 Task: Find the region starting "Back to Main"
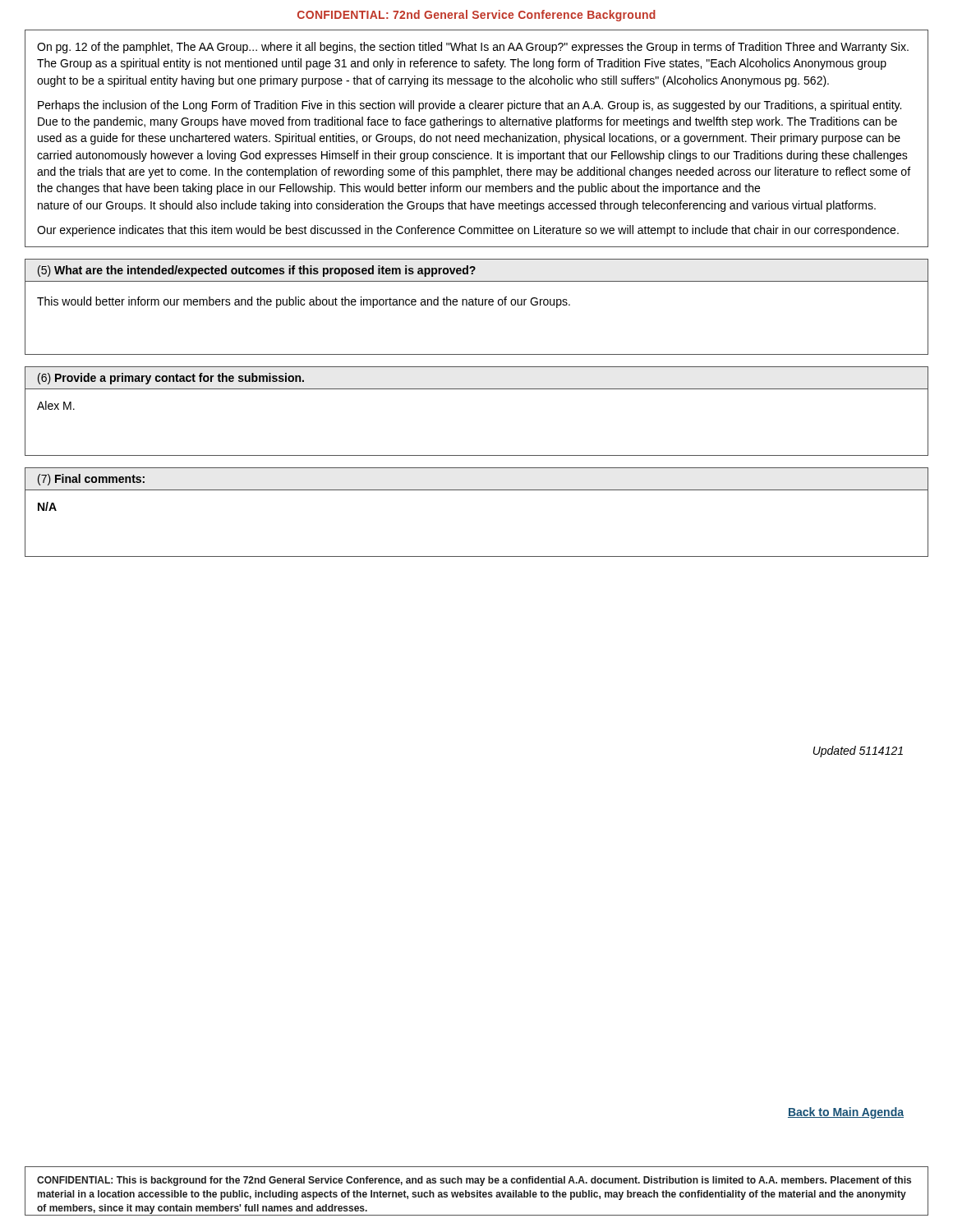[x=846, y=1112]
